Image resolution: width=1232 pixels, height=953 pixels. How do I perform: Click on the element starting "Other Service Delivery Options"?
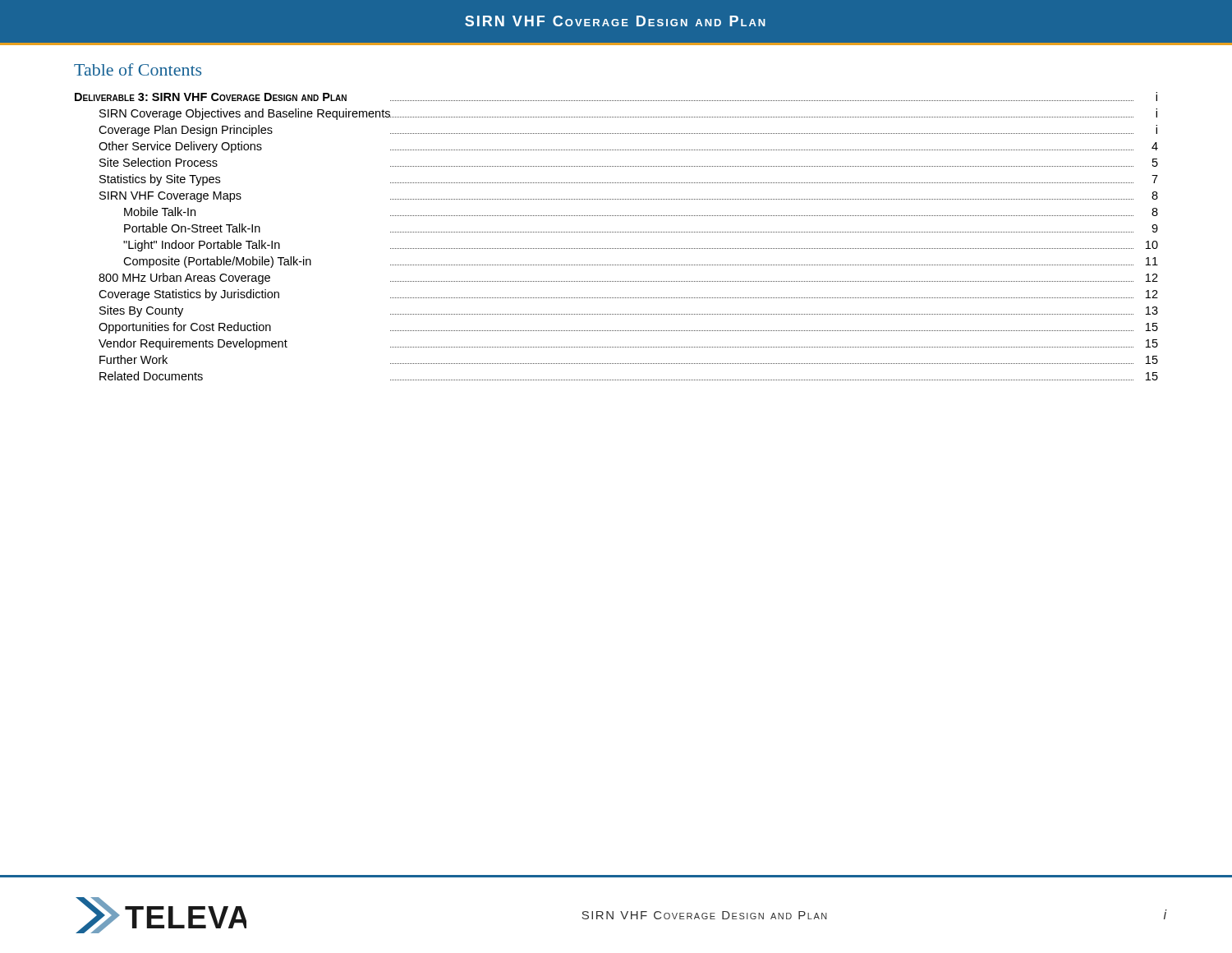(x=180, y=146)
